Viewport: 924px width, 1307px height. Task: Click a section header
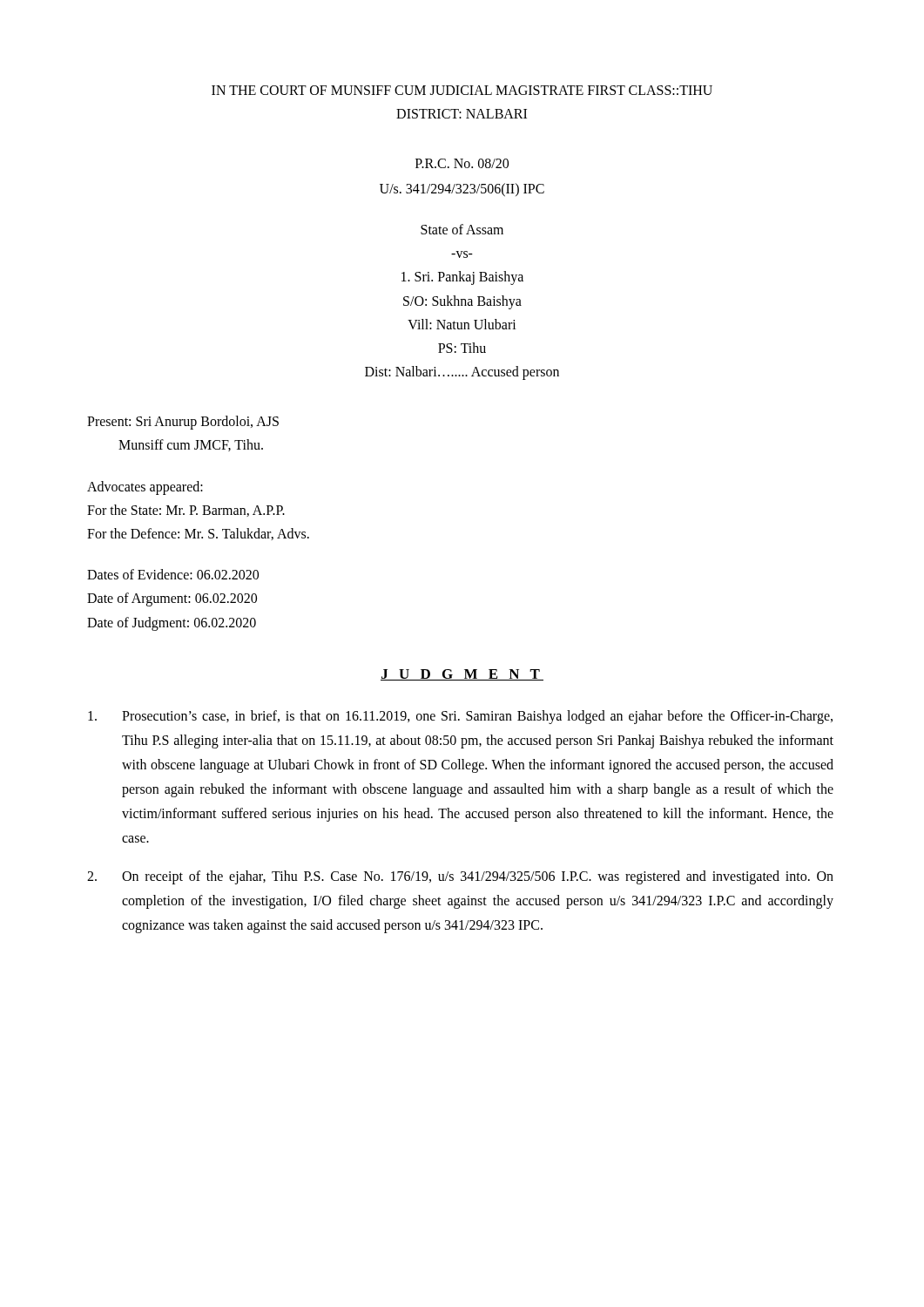pyautogui.click(x=462, y=674)
